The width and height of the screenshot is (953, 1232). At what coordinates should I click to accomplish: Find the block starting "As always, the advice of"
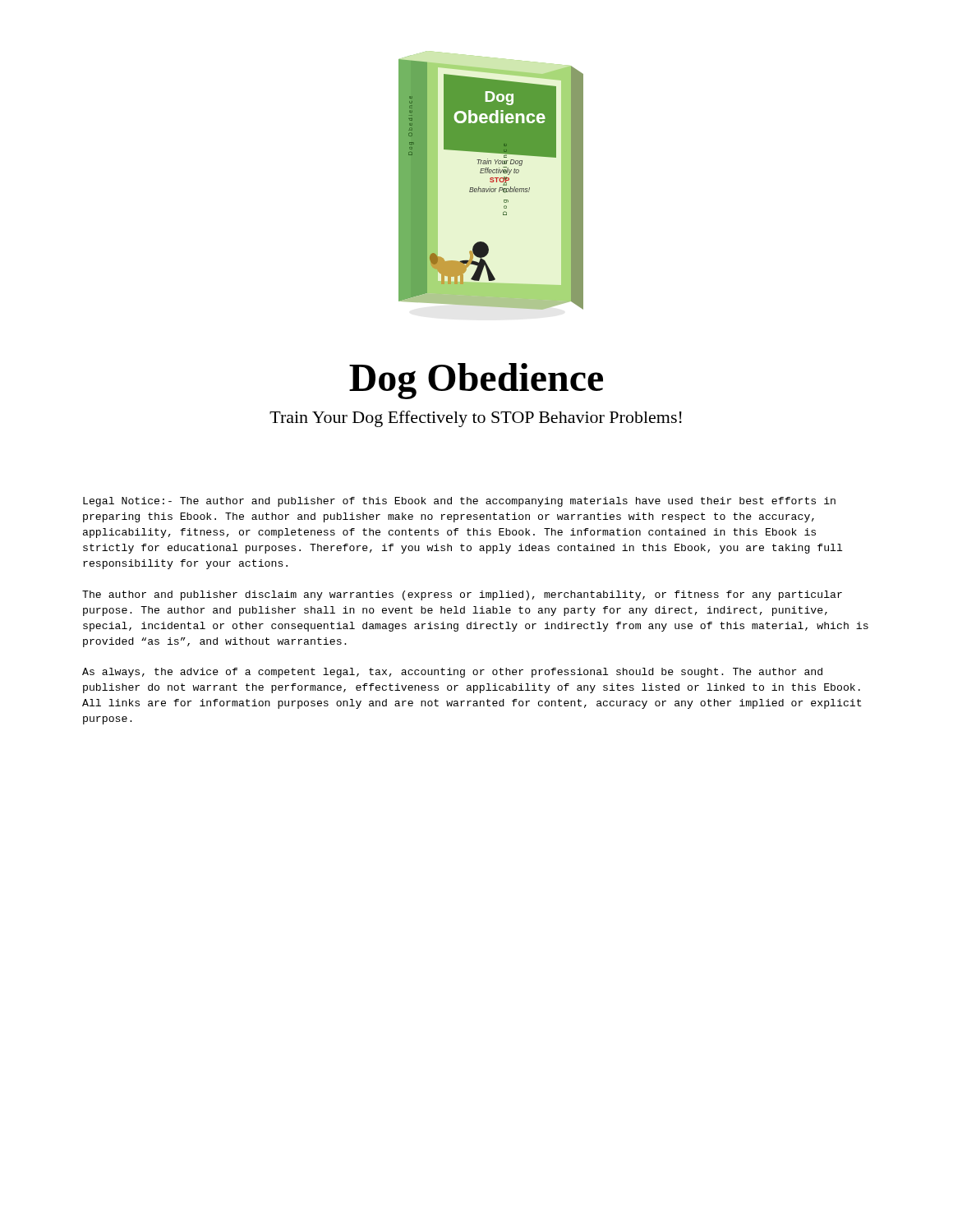(x=476, y=696)
